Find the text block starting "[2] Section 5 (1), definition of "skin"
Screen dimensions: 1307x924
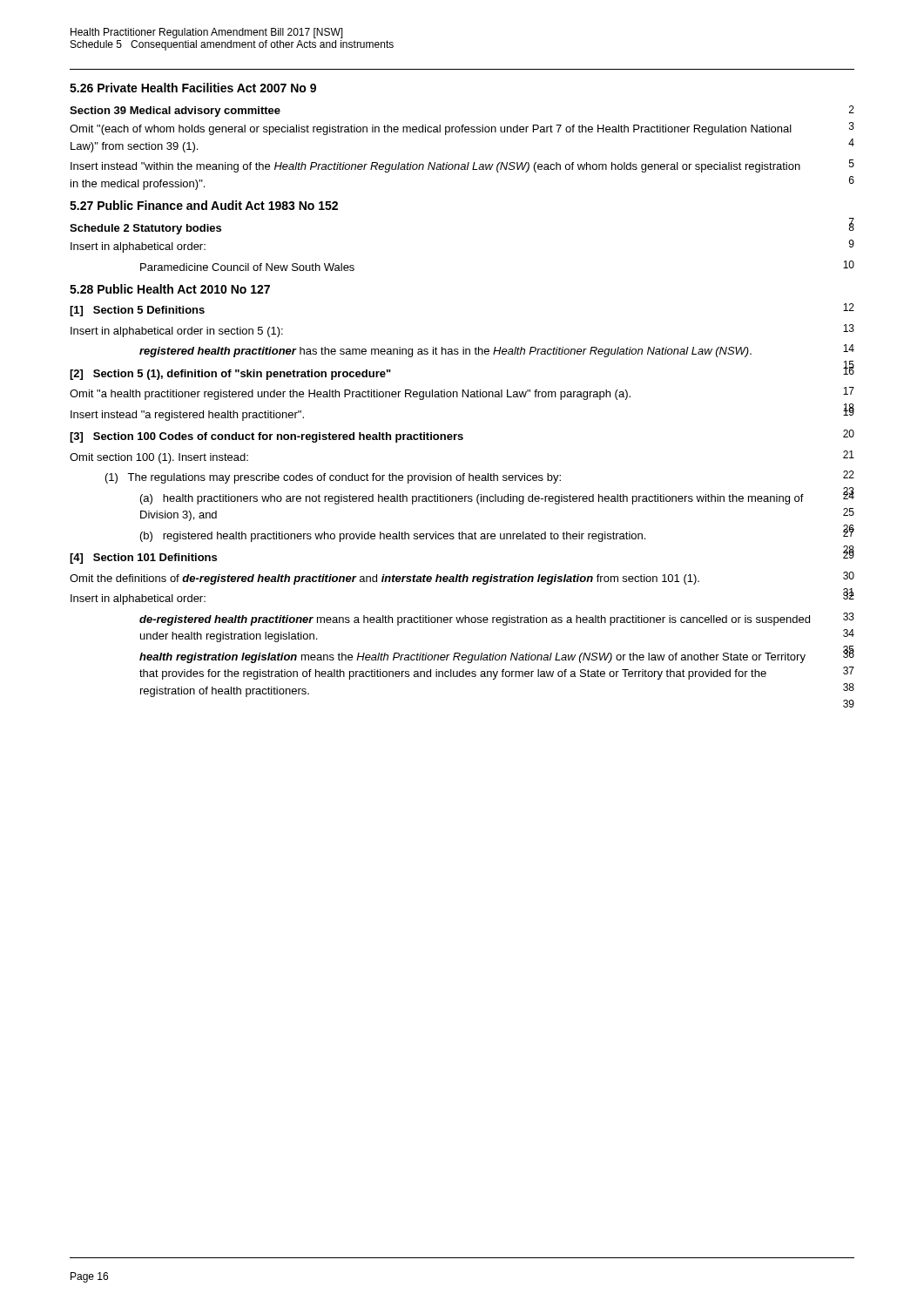[230, 373]
